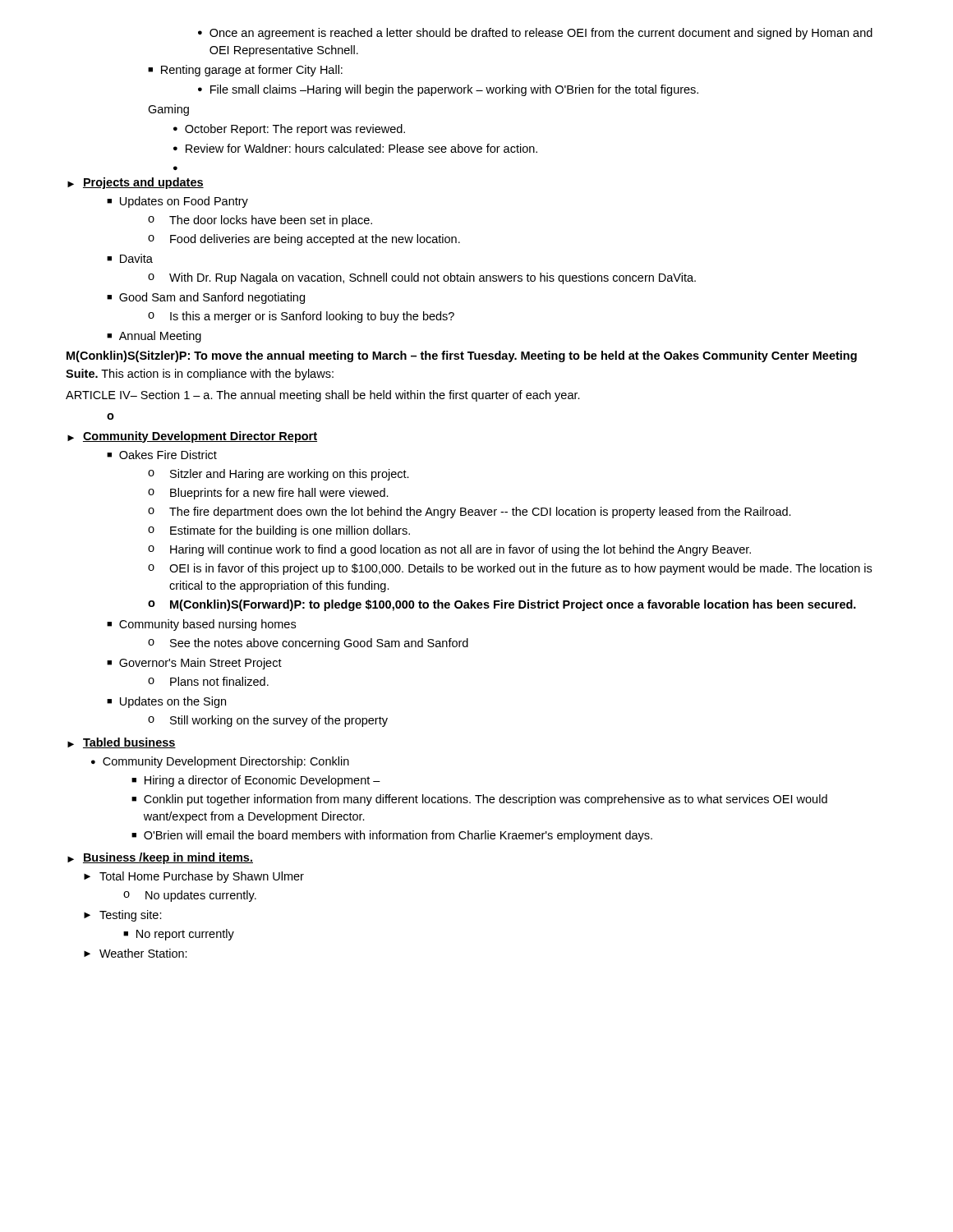This screenshot has height=1232, width=953.
Task: Find the list item containing "o Blueprints for a new"
Action: pos(269,493)
